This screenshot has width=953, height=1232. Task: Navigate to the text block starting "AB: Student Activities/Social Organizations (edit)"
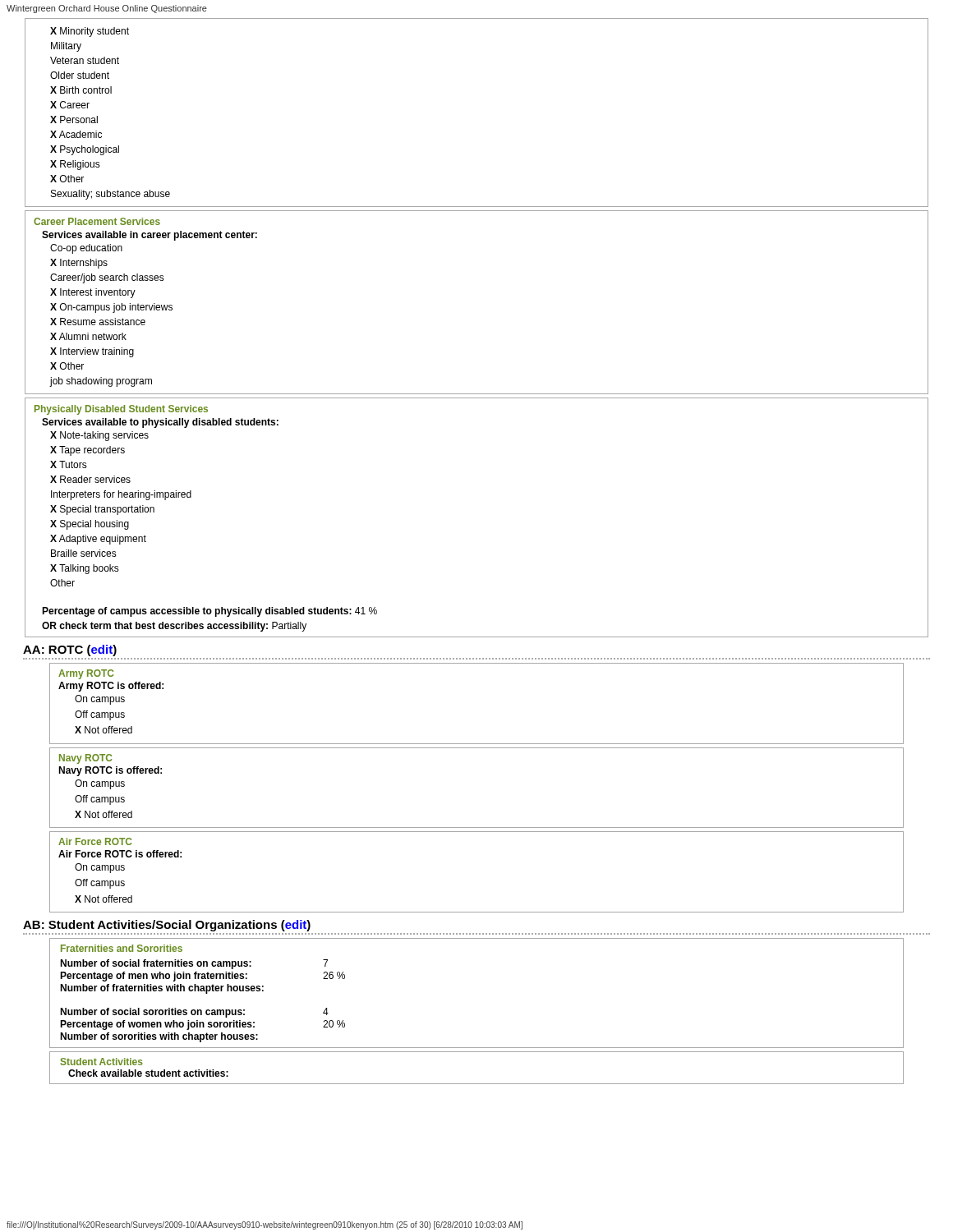click(167, 924)
